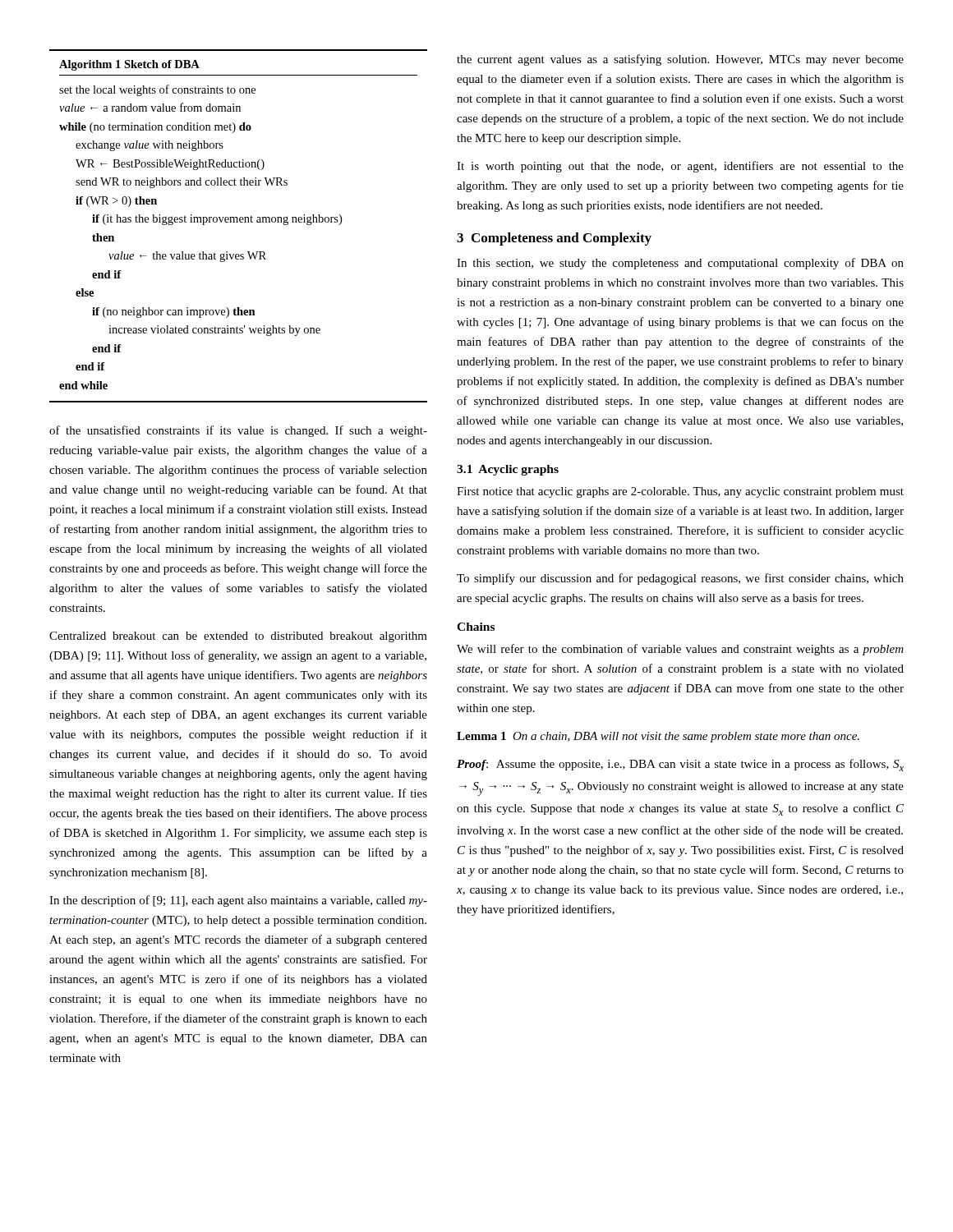Navigate to the block starting "It is worth pointing out that the node,"

pyautogui.click(x=680, y=186)
